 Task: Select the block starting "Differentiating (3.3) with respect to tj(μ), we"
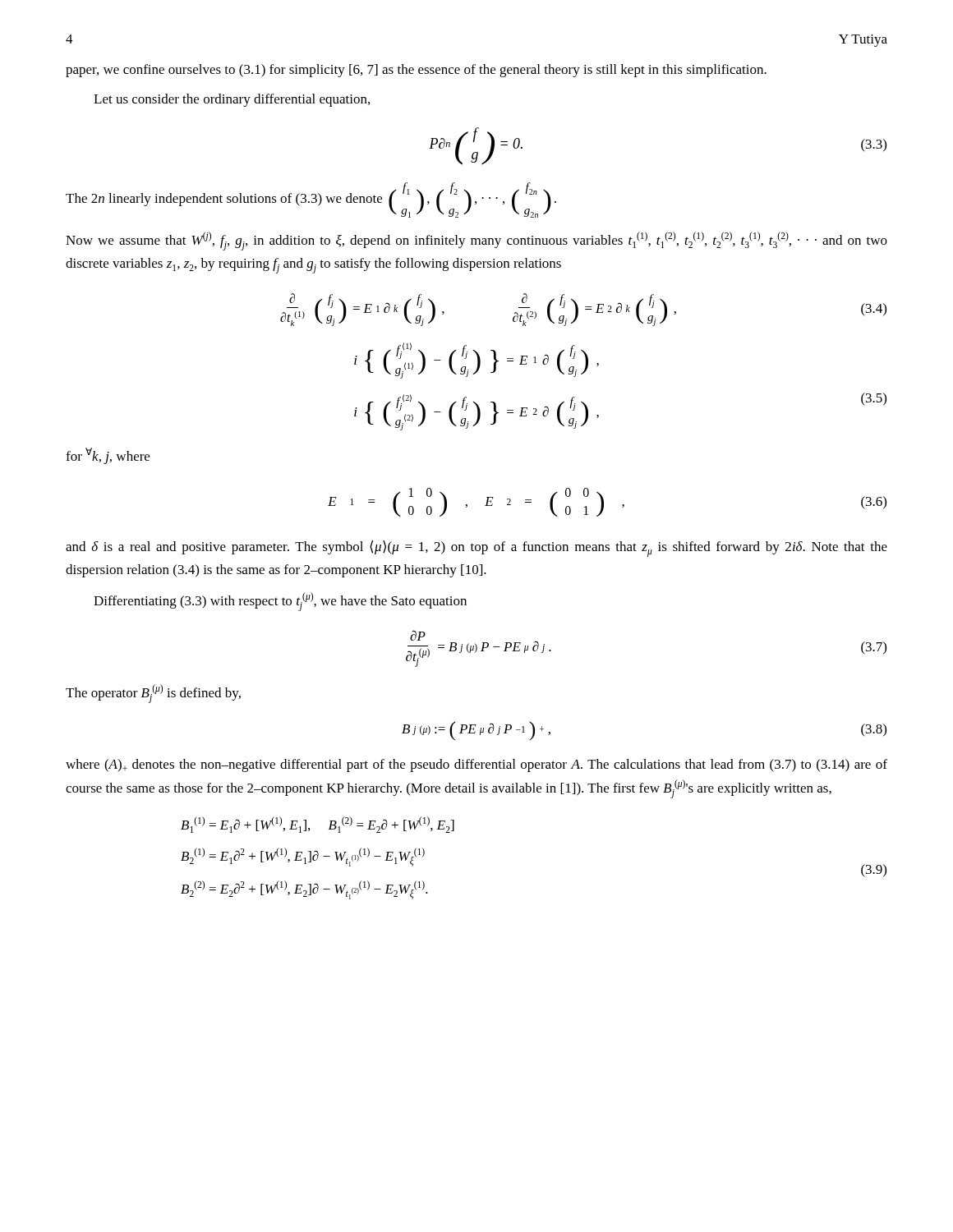(476, 601)
